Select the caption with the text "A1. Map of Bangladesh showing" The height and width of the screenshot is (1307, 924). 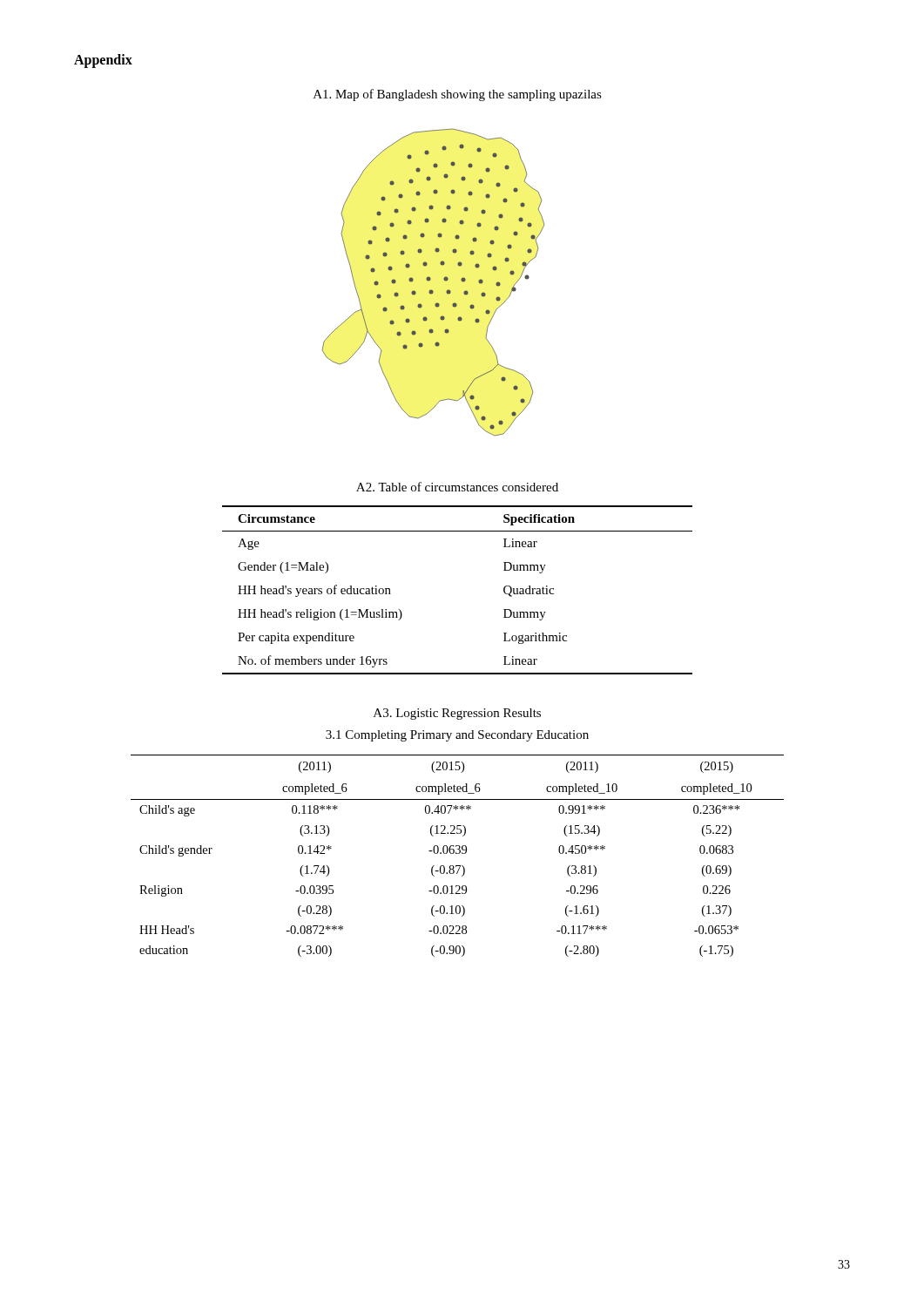(457, 94)
